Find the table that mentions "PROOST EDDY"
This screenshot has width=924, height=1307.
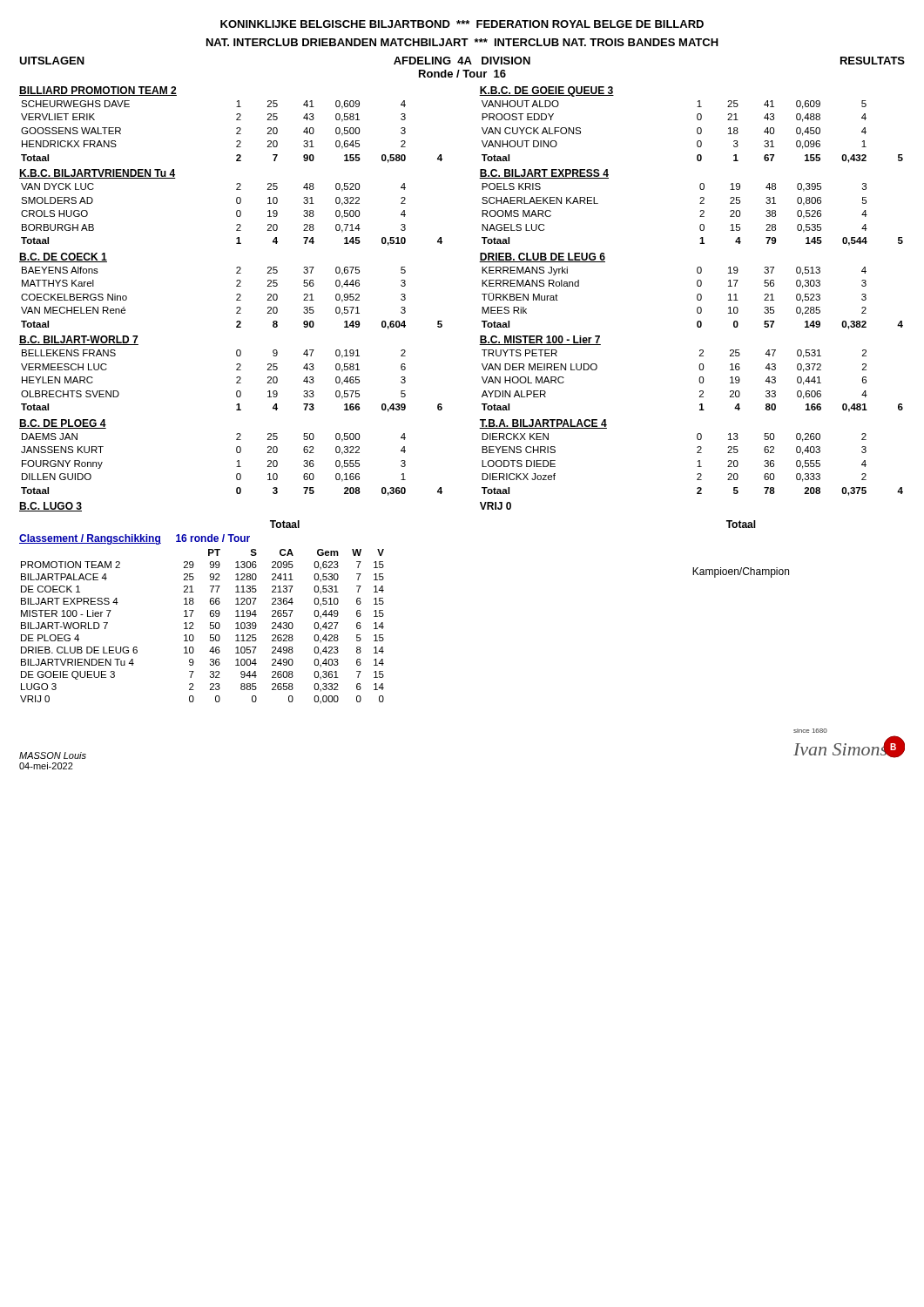pos(692,131)
